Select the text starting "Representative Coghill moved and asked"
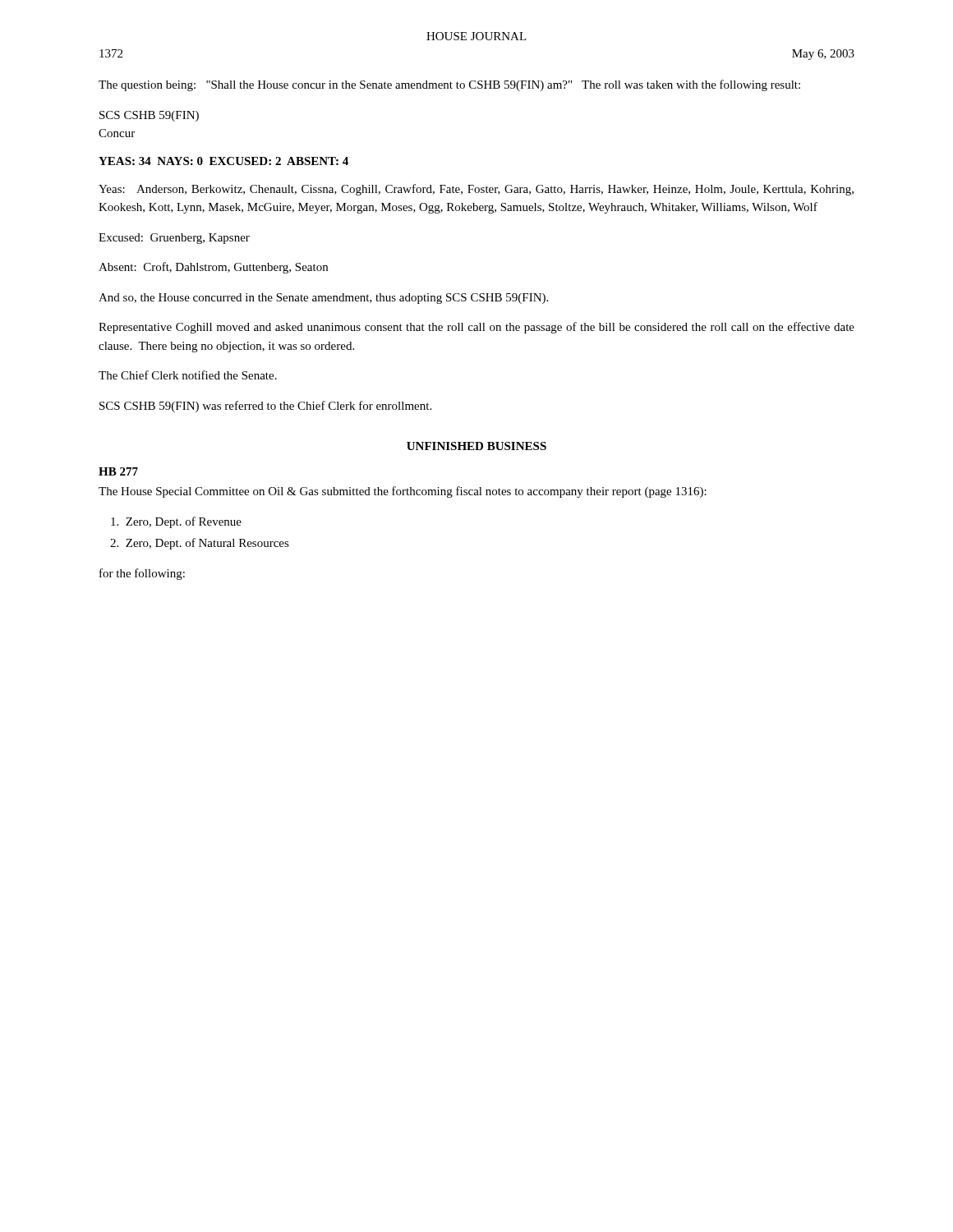The image size is (953, 1232). click(x=476, y=336)
